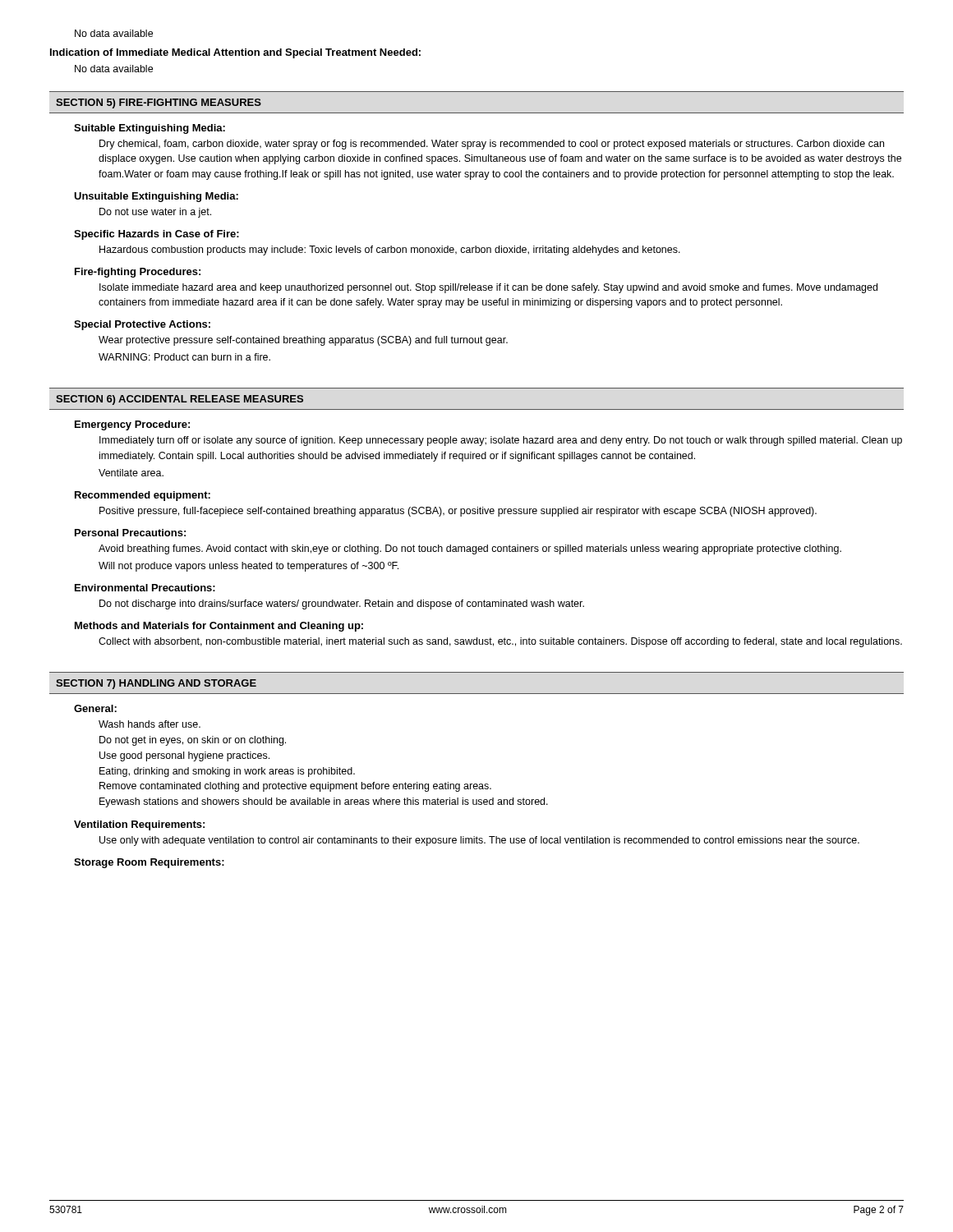Where is the passage that starts "Dry chemical, foam, carbon dioxide, water"?
The image size is (953, 1232).
pos(500,159)
